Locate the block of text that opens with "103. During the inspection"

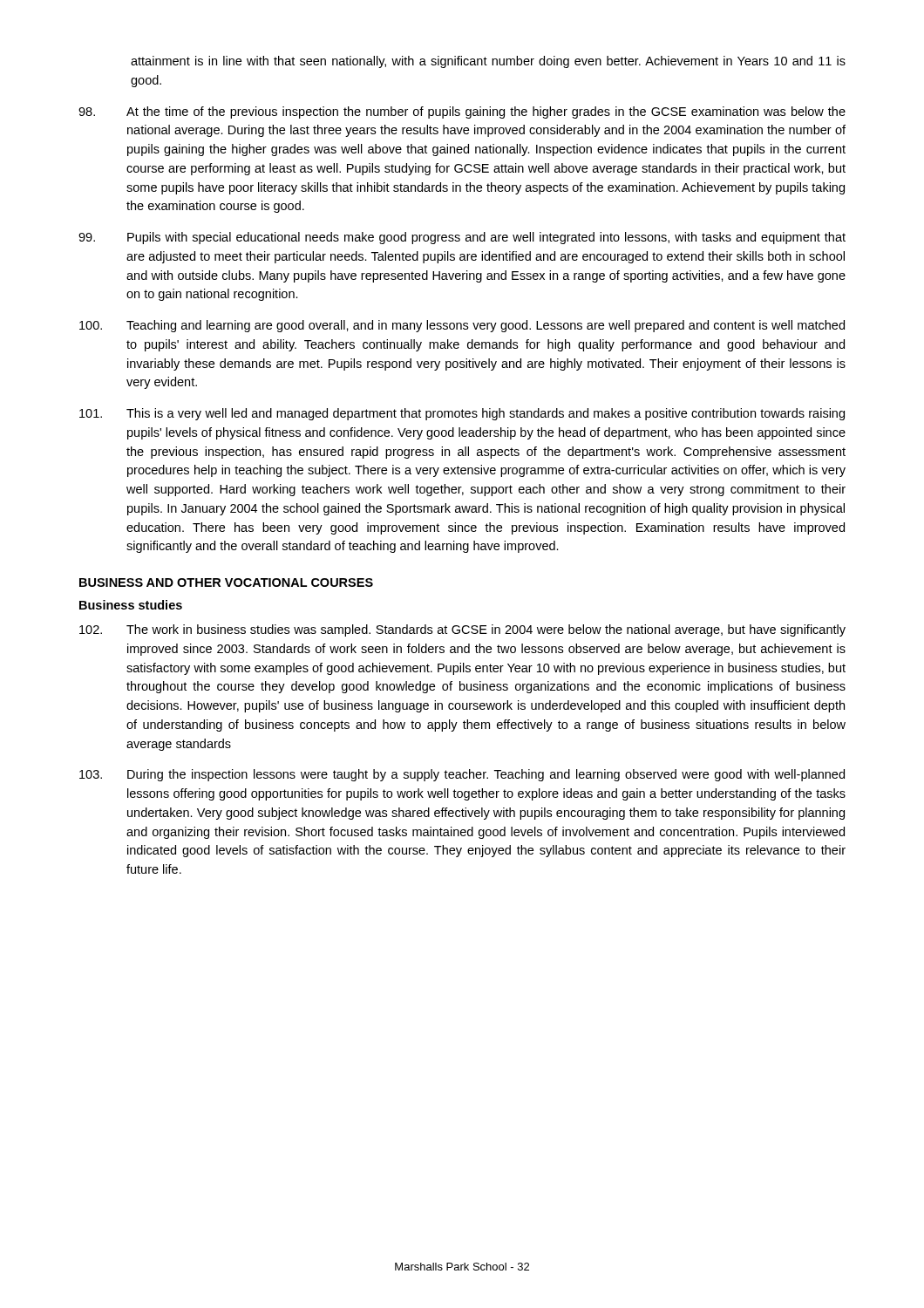462,823
